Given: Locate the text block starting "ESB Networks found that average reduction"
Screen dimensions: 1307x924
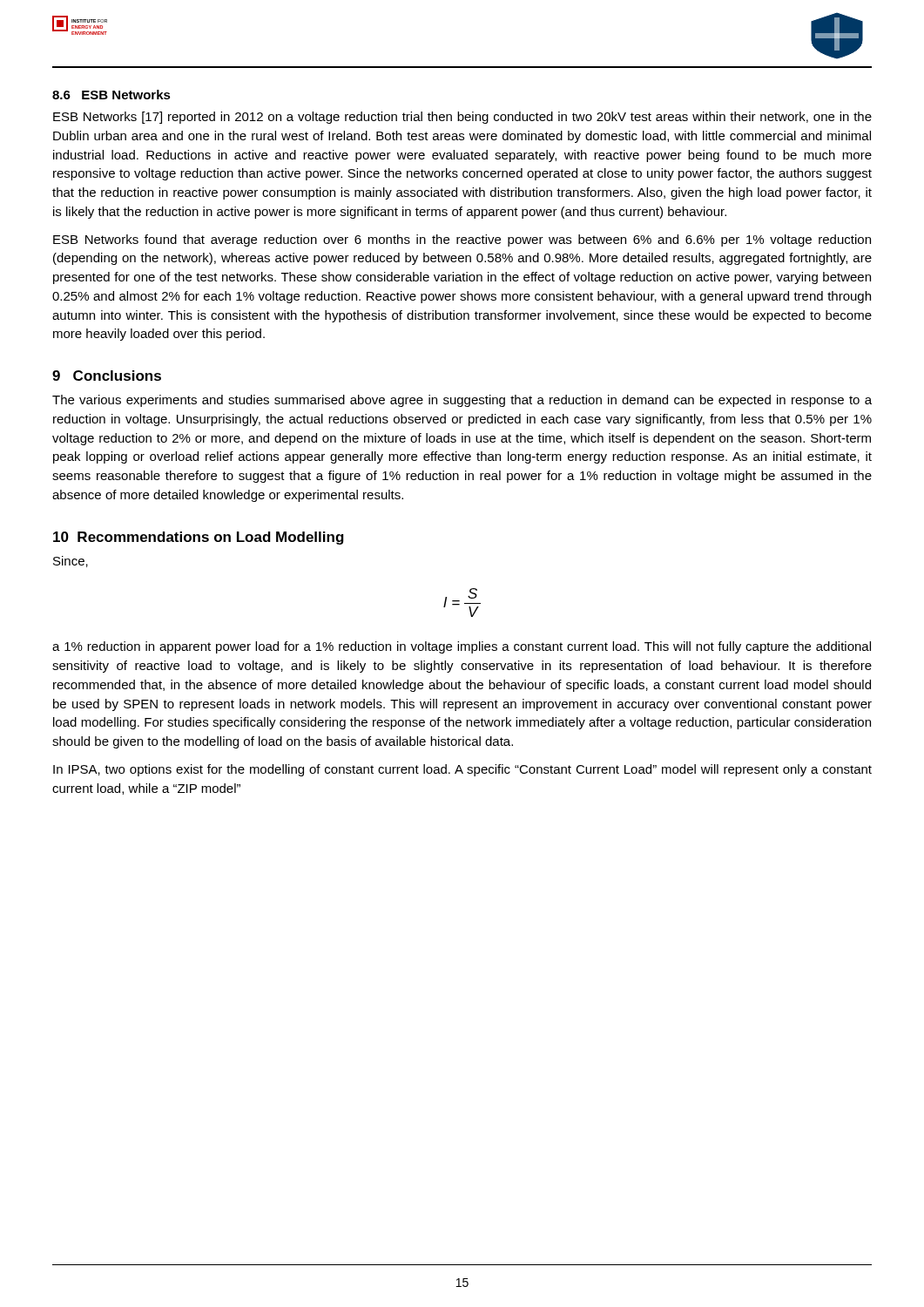Looking at the screenshot, I should (462, 286).
